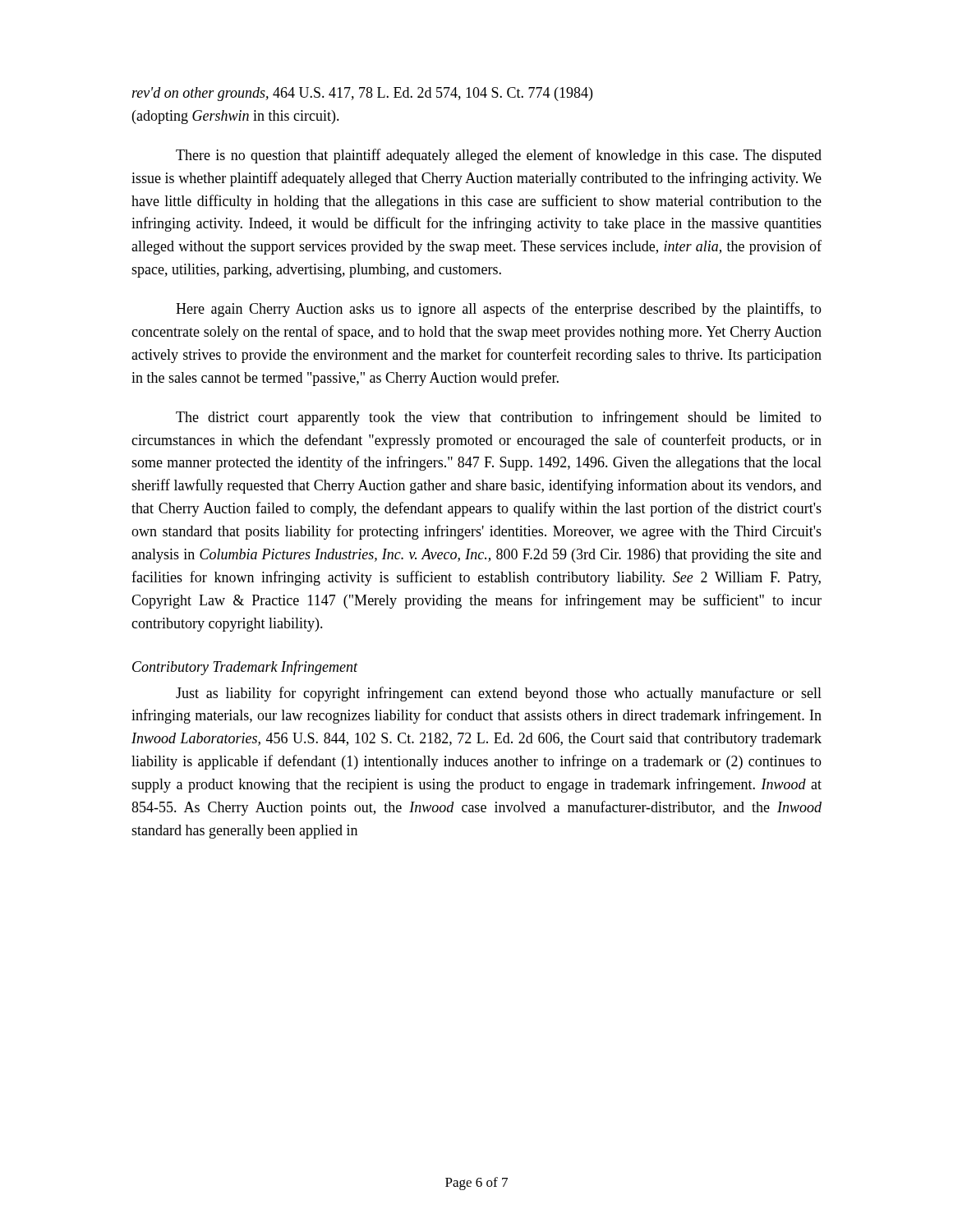Locate the section header that reads "Contributory Trademark Infringement"
953x1232 pixels.
[x=244, y=667]
